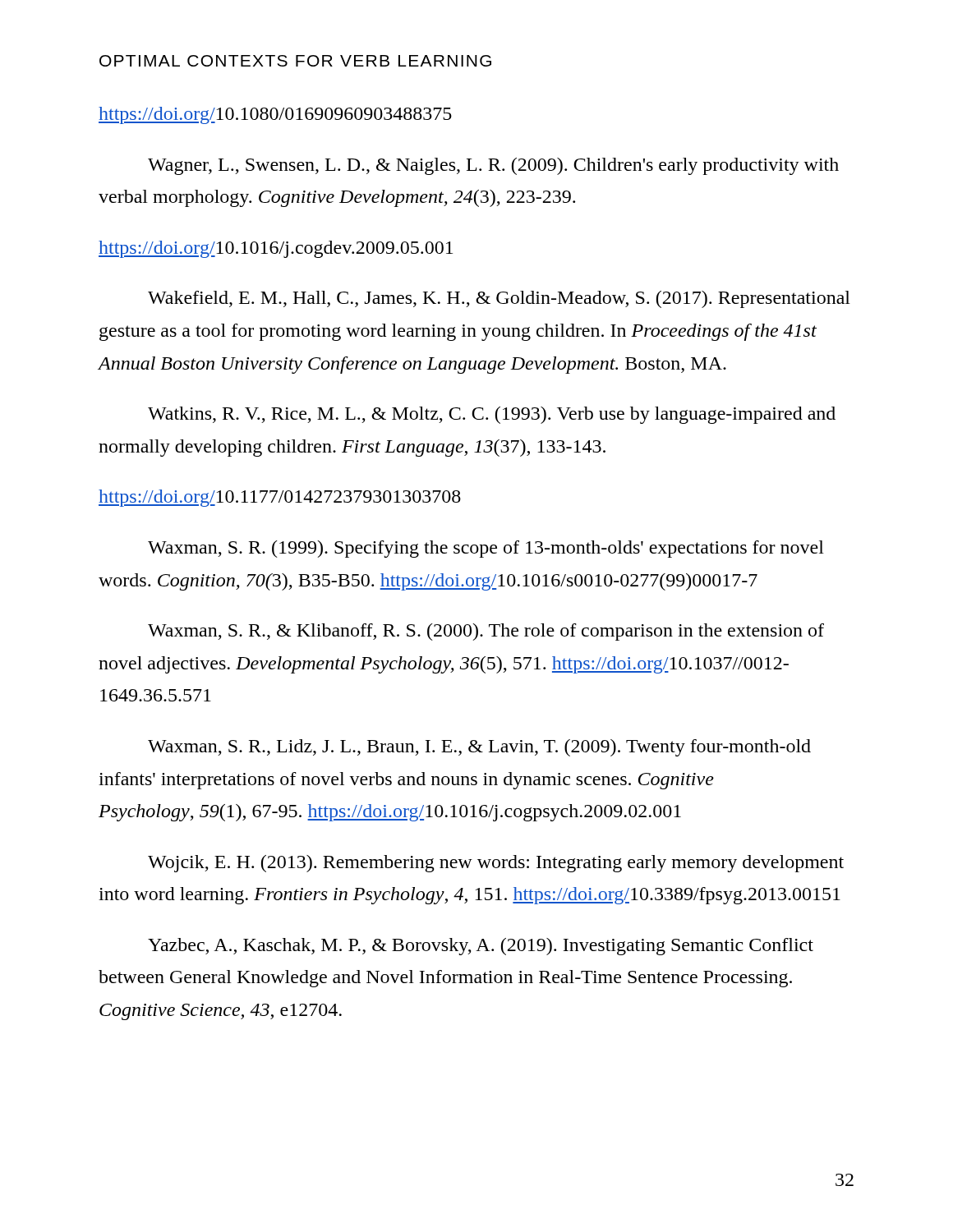Click on the text starting "Wagner, L., Swensen,"
Screen dimensions: 1232x953
(x=476, y=181)
